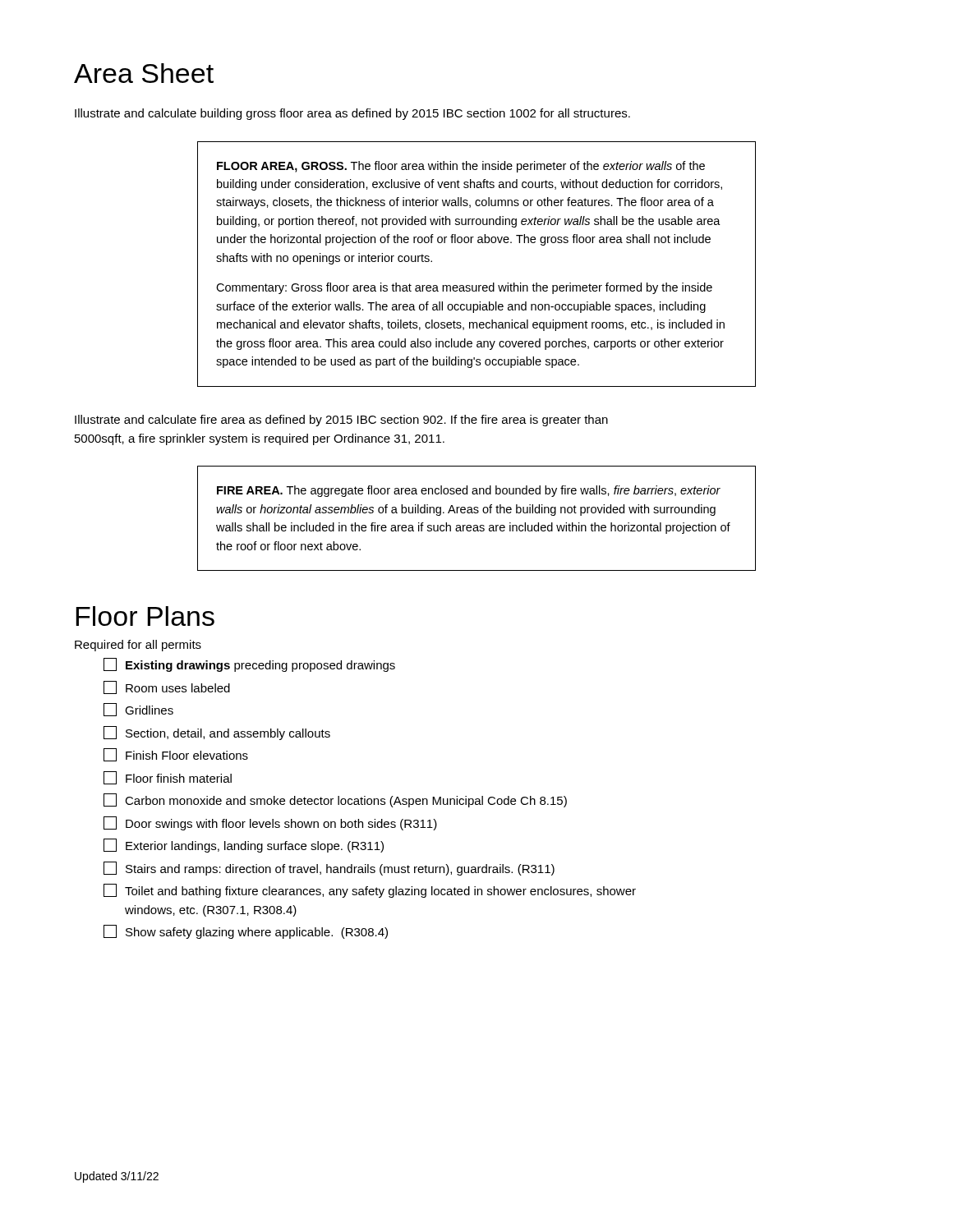953x1232 pixels.
Task: Locate the list item that says "Show safety glazing where applicable."
Action: (246, 933)
